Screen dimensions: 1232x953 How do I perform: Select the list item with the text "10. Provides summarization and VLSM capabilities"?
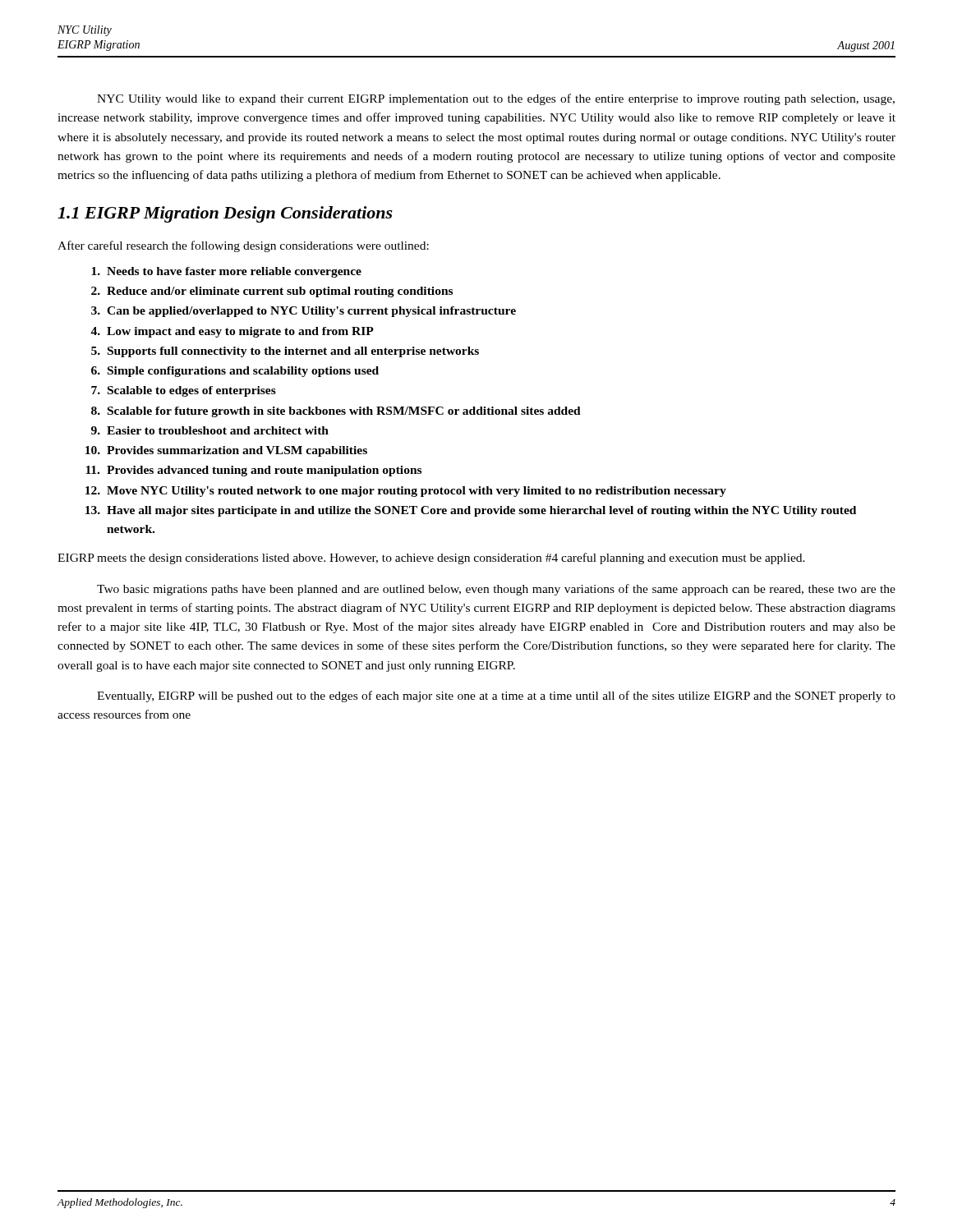click(x=226, y=451)
